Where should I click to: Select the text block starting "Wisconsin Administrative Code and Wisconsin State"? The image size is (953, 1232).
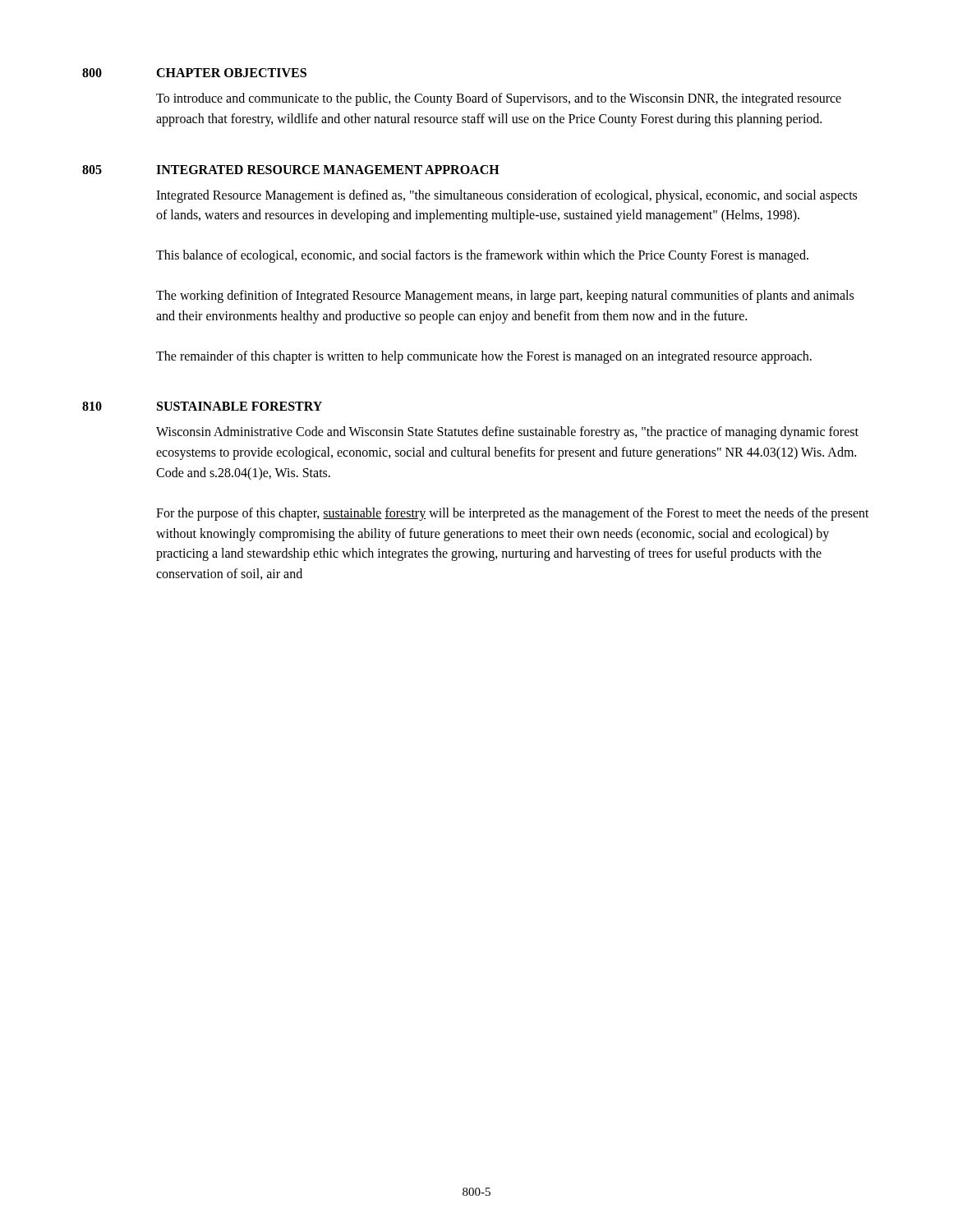[x=507, y=452]
